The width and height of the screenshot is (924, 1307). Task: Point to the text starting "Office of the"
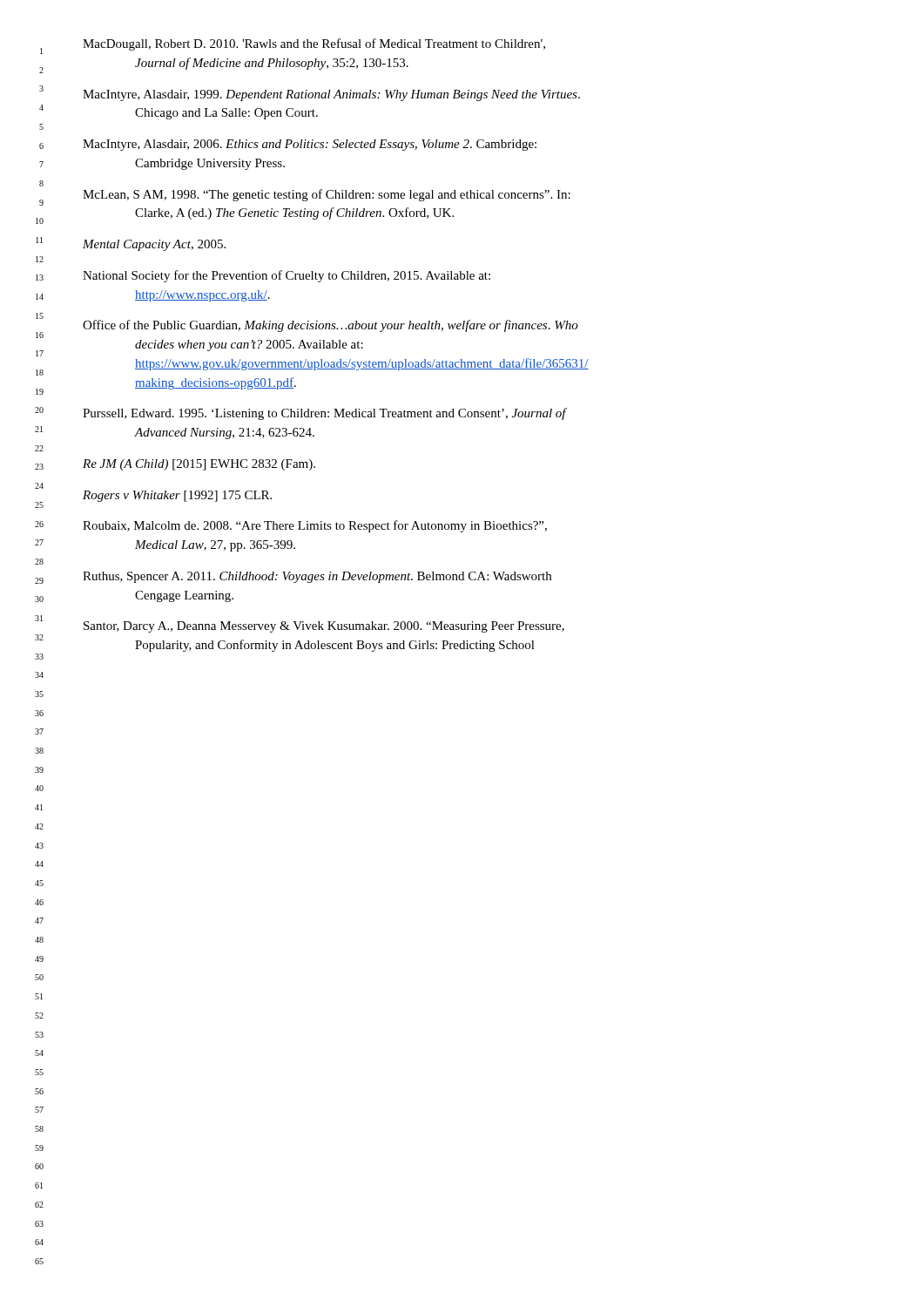click(469, 354)
